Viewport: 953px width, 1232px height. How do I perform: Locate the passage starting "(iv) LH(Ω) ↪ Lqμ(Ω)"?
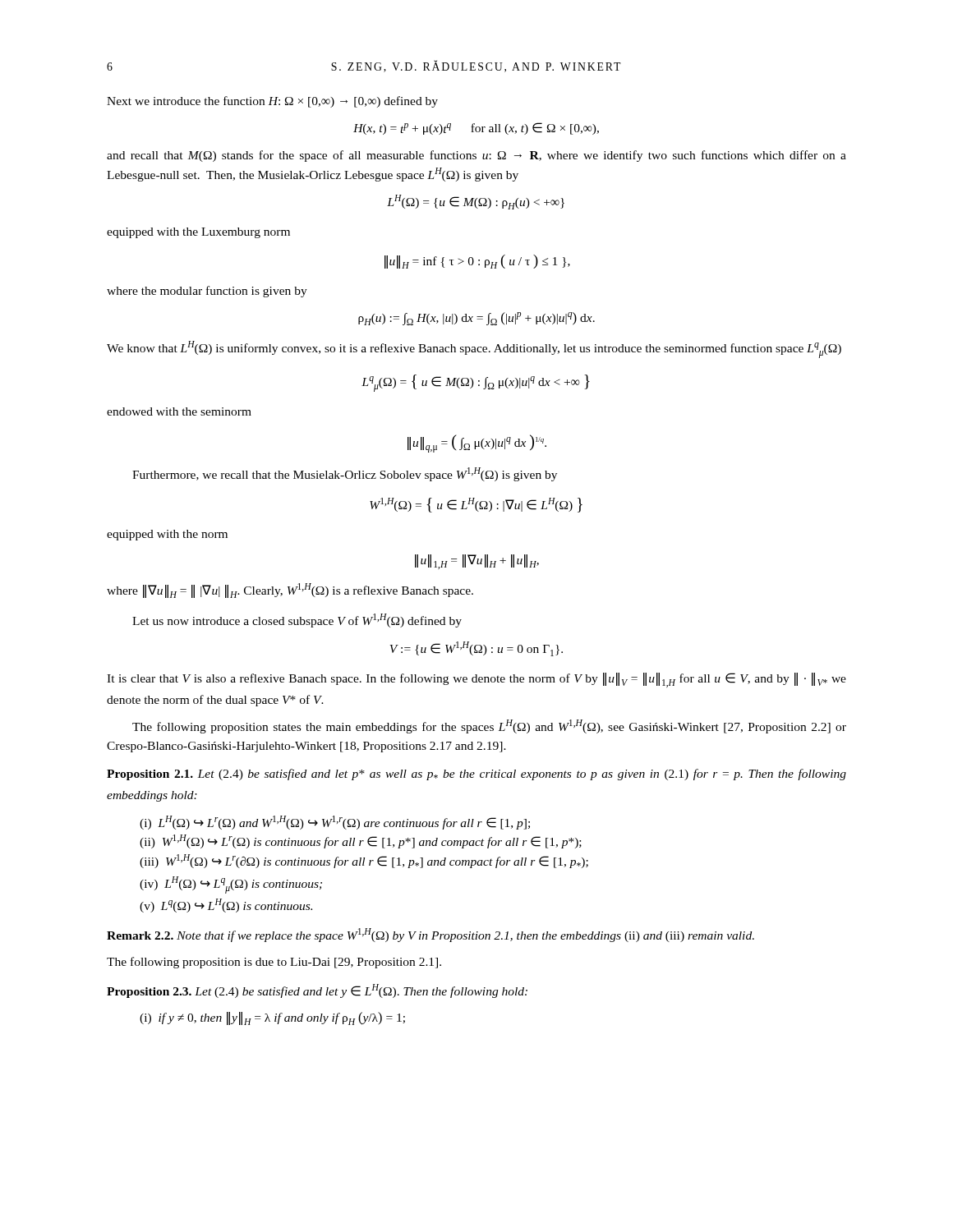click(231, 884)
